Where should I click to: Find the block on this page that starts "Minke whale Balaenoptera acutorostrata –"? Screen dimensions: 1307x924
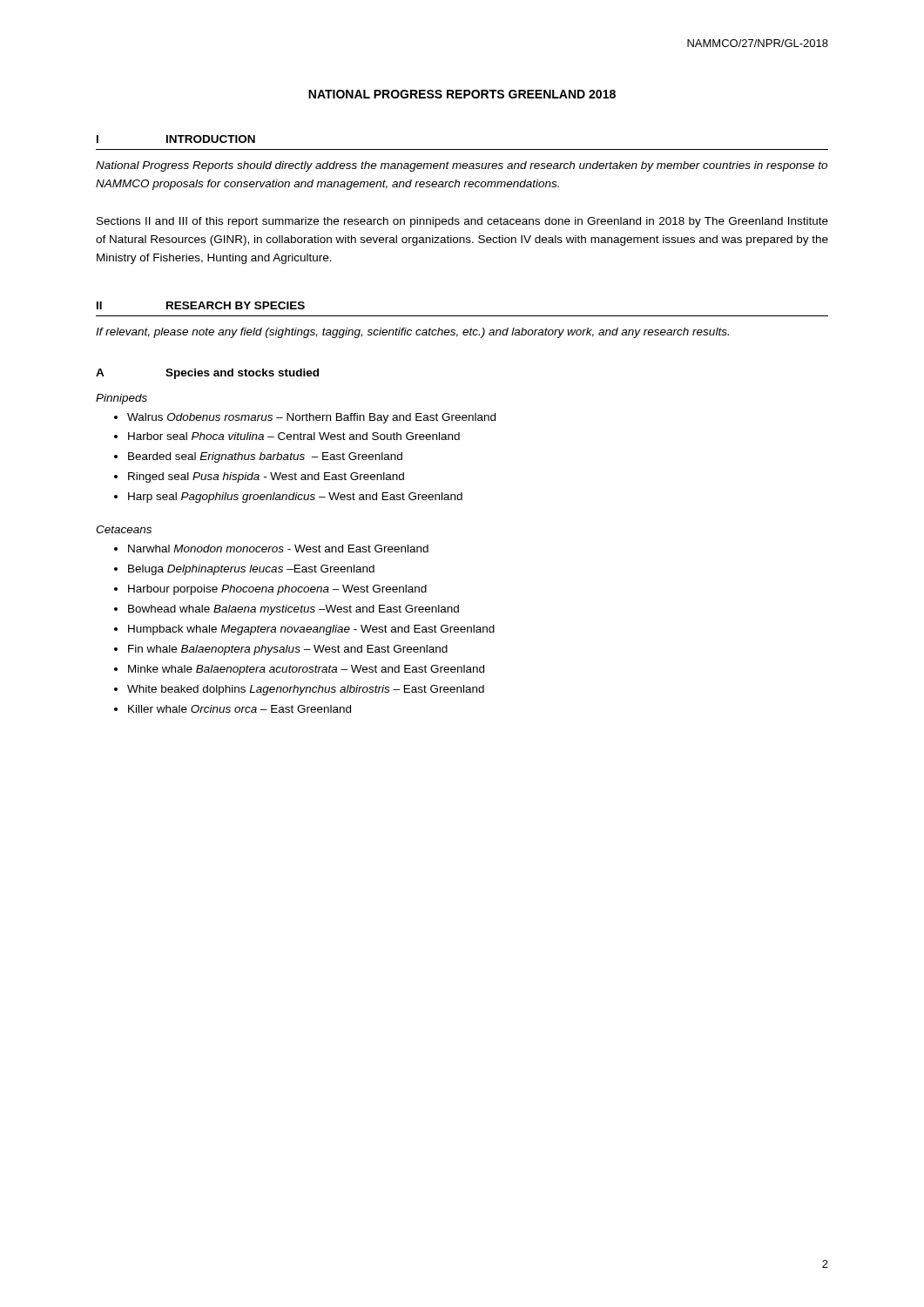click(x=306, y=669)
